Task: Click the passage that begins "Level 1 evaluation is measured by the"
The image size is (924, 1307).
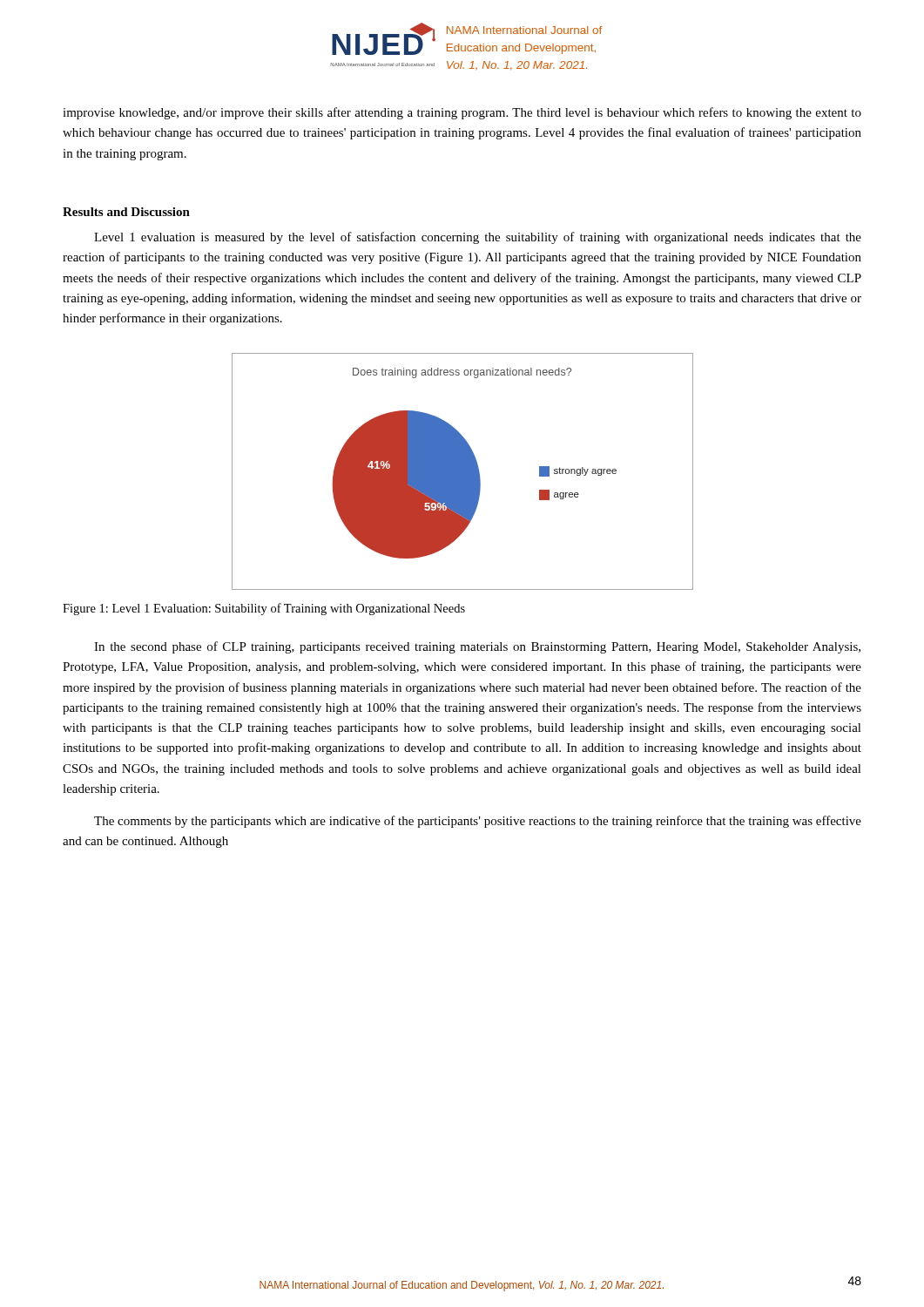Action: pyautogui.click(x=462, y=278)
